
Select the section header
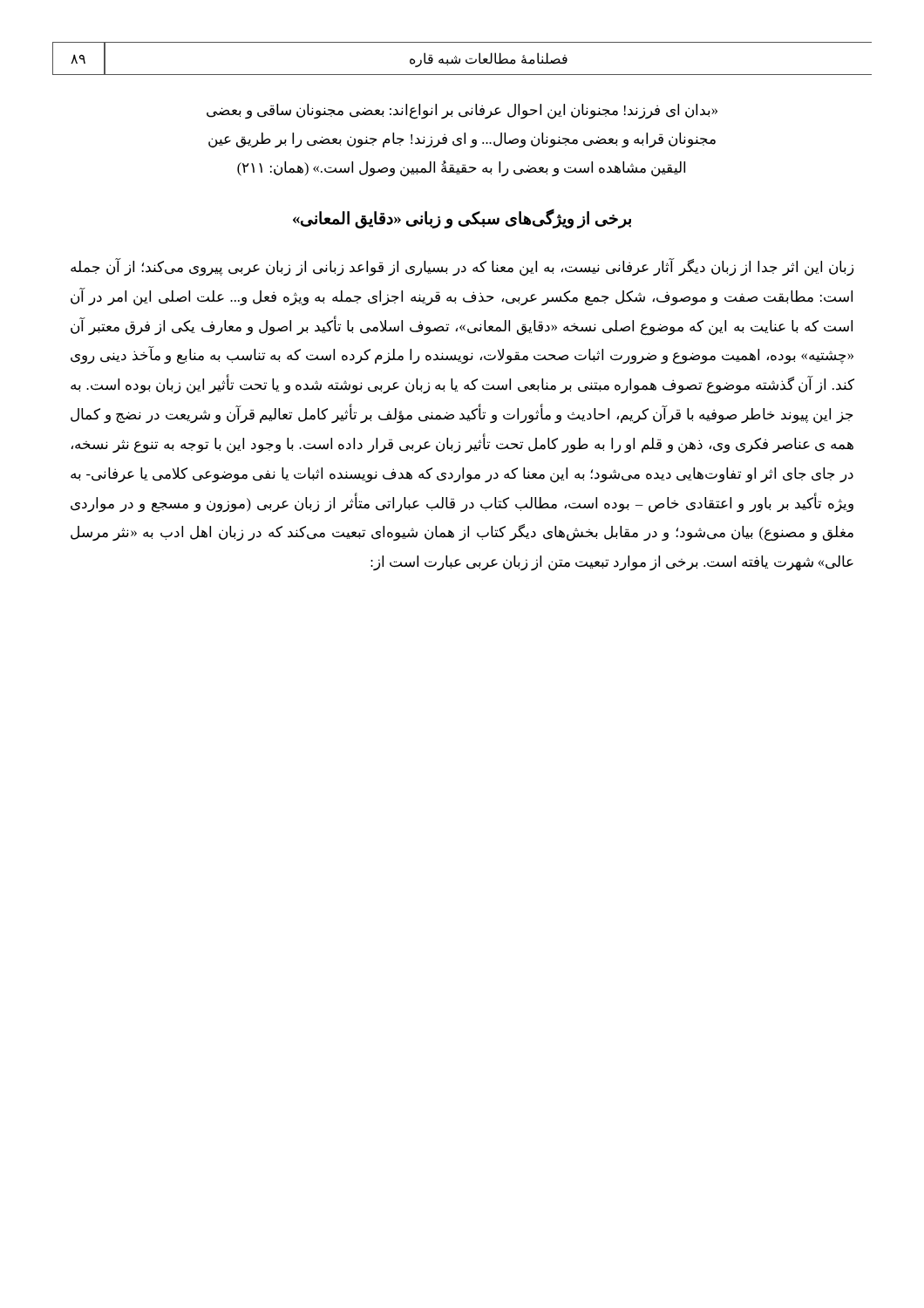pos(462,218)
